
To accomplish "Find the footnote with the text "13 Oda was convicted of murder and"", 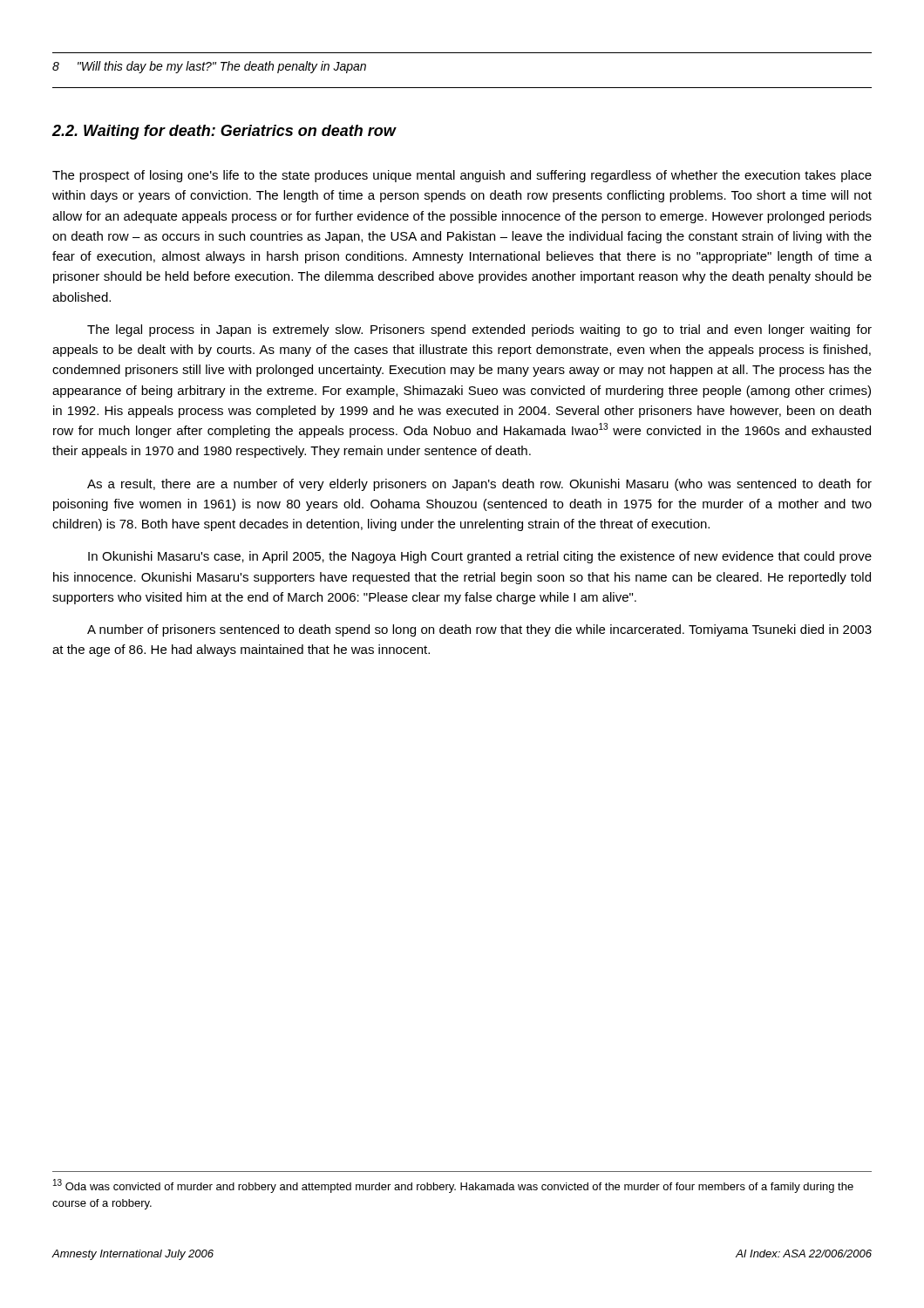I will pyautogui.click(x=453, y=1194).
